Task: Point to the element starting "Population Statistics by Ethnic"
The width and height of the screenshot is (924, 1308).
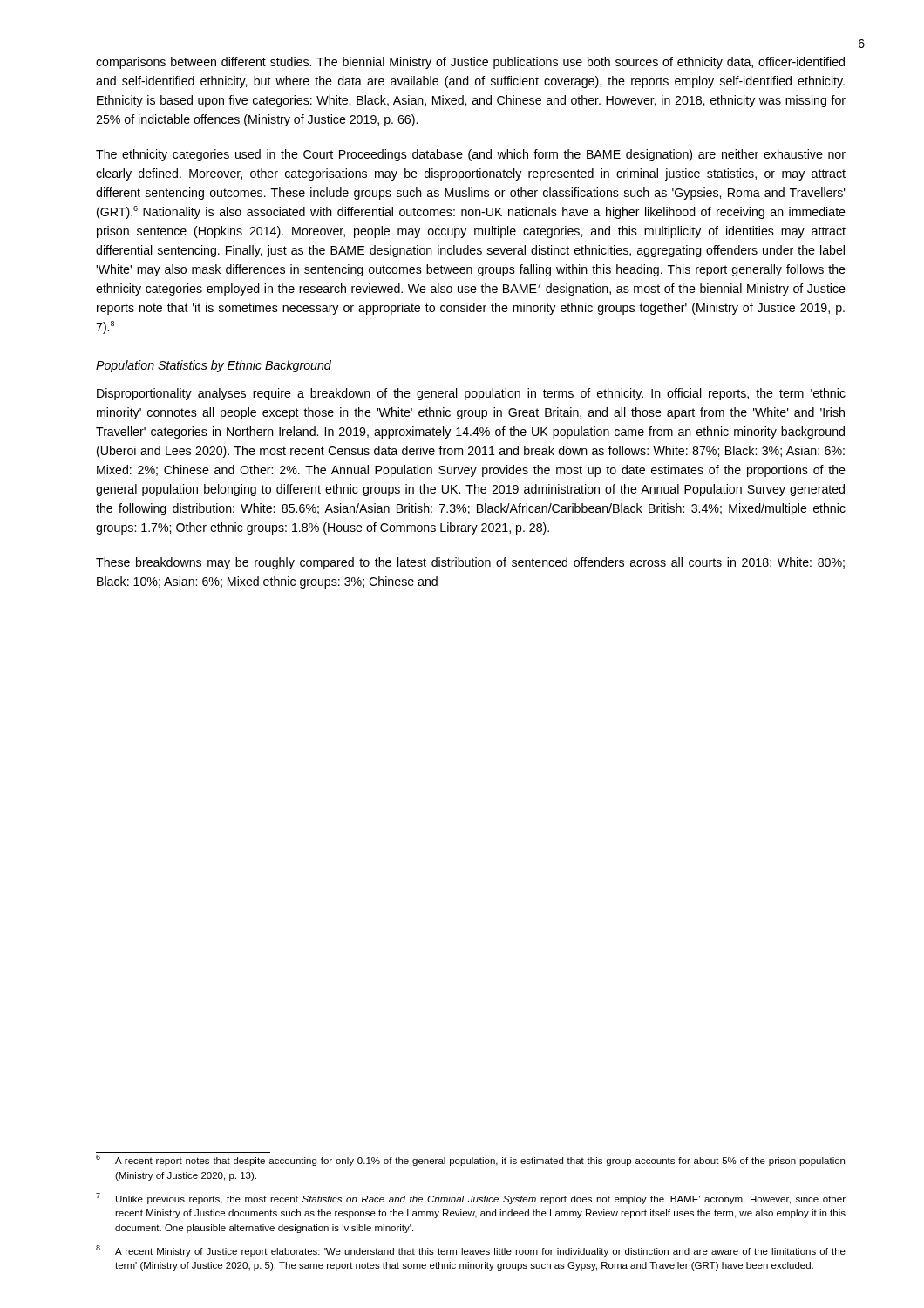Action: coord(213,365)
